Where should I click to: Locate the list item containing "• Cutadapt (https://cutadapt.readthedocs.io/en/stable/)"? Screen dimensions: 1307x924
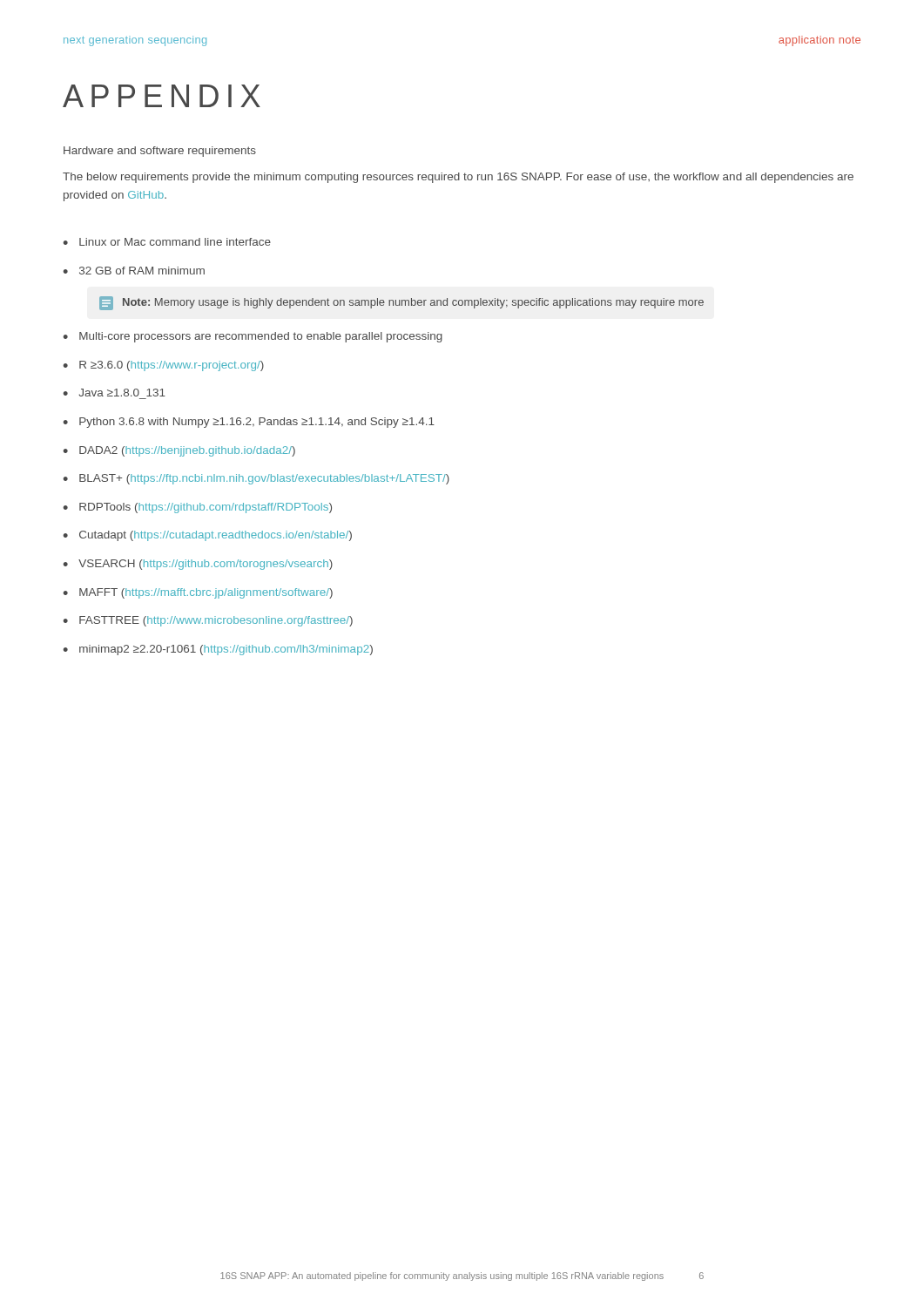click(x=208, y=536)
